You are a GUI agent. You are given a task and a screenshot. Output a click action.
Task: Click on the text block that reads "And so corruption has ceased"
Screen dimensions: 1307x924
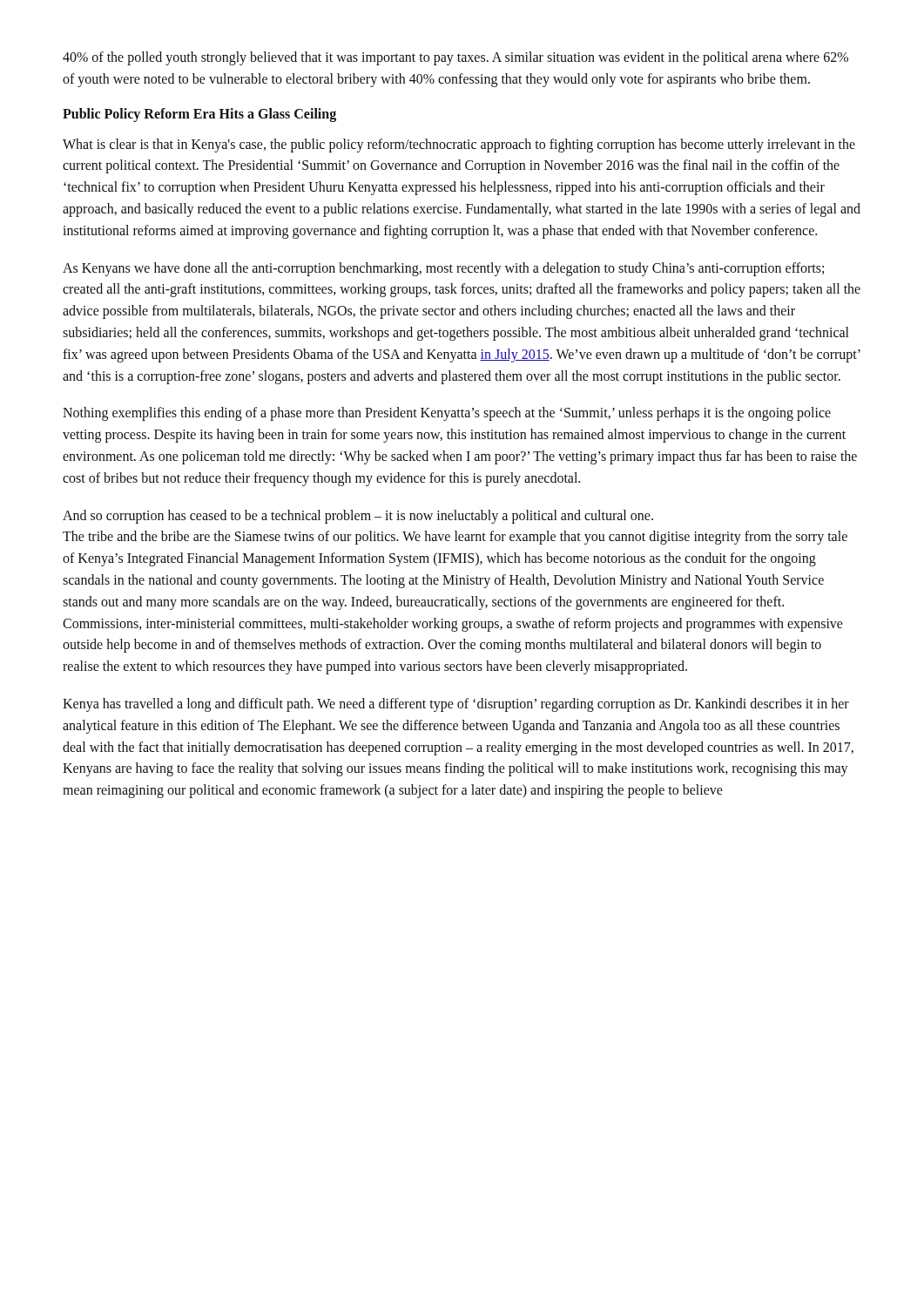pos(455,591)
